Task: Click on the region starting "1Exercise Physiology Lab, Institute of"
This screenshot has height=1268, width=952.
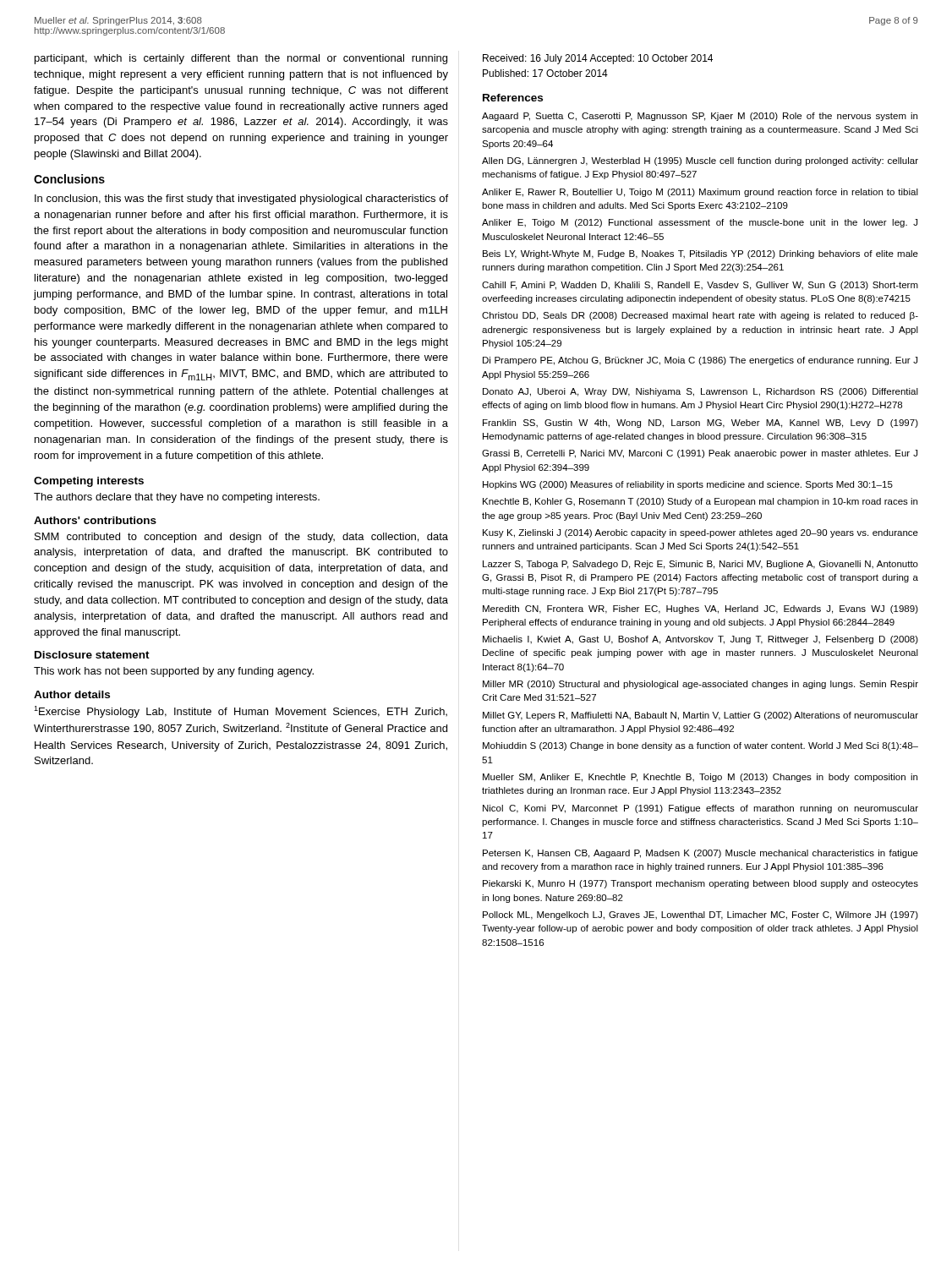Action: (241, 736)
